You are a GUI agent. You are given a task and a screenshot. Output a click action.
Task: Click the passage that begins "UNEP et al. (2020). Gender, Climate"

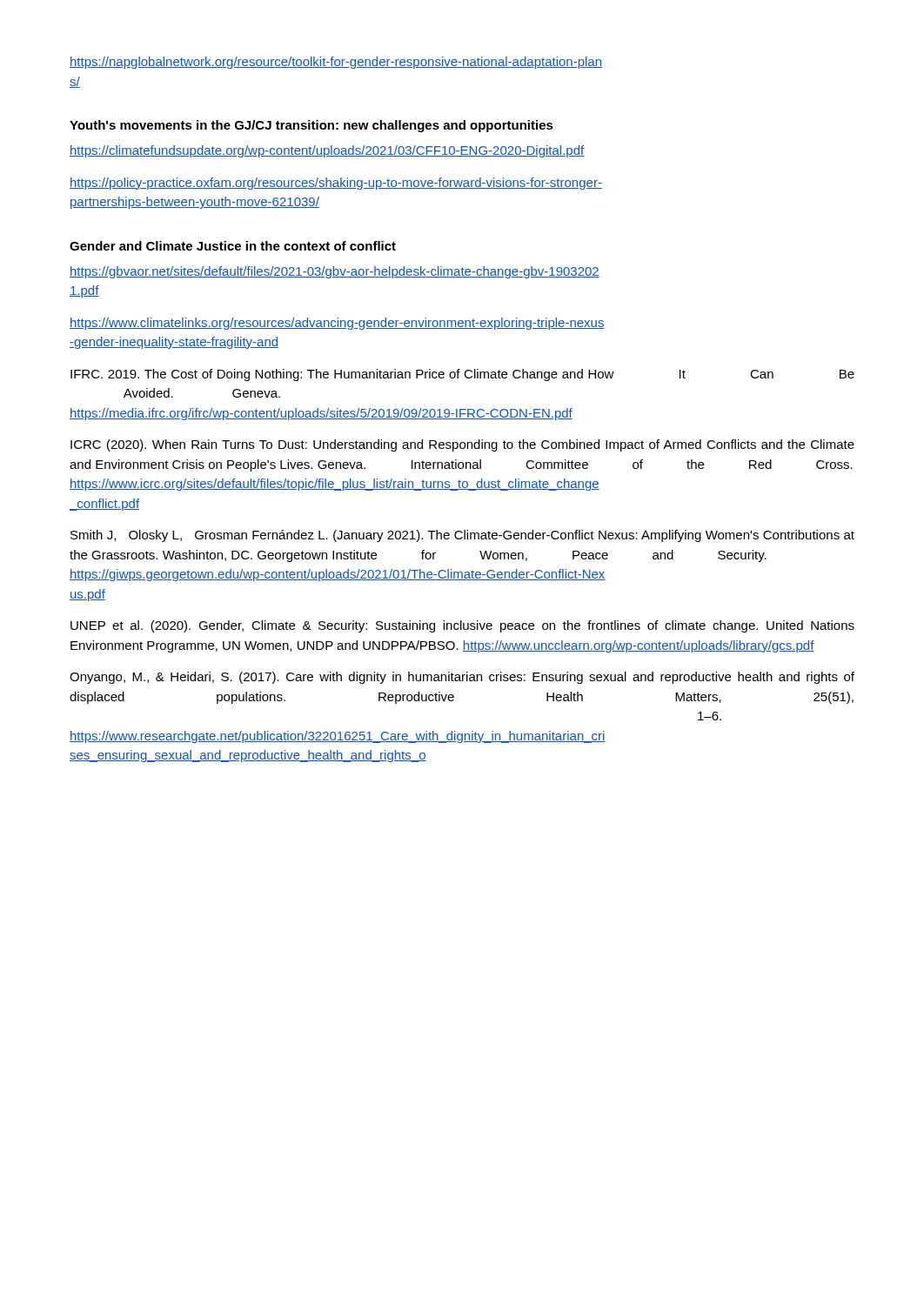click(x=462, y=635)
